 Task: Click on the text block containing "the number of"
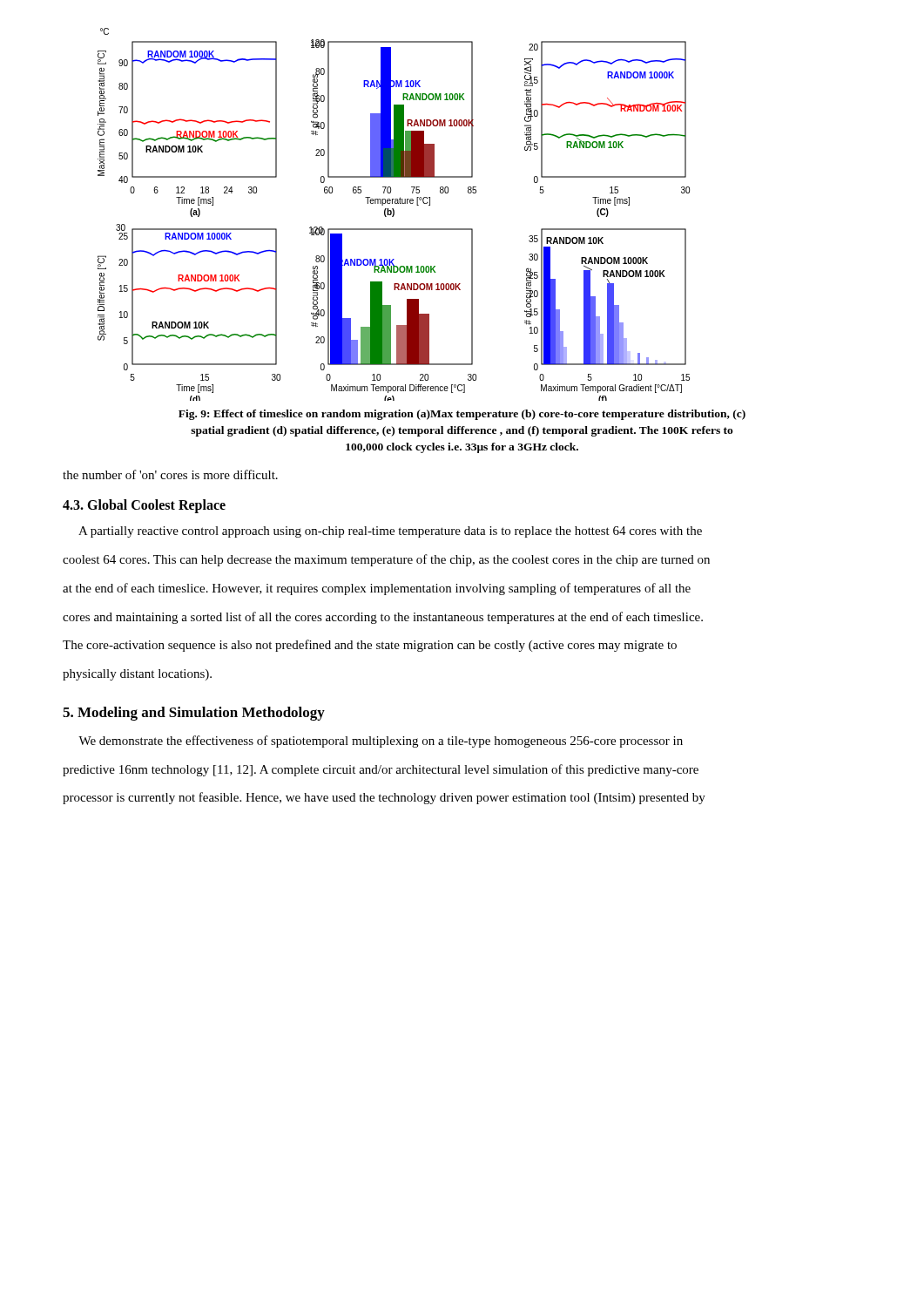click(171, 475)
